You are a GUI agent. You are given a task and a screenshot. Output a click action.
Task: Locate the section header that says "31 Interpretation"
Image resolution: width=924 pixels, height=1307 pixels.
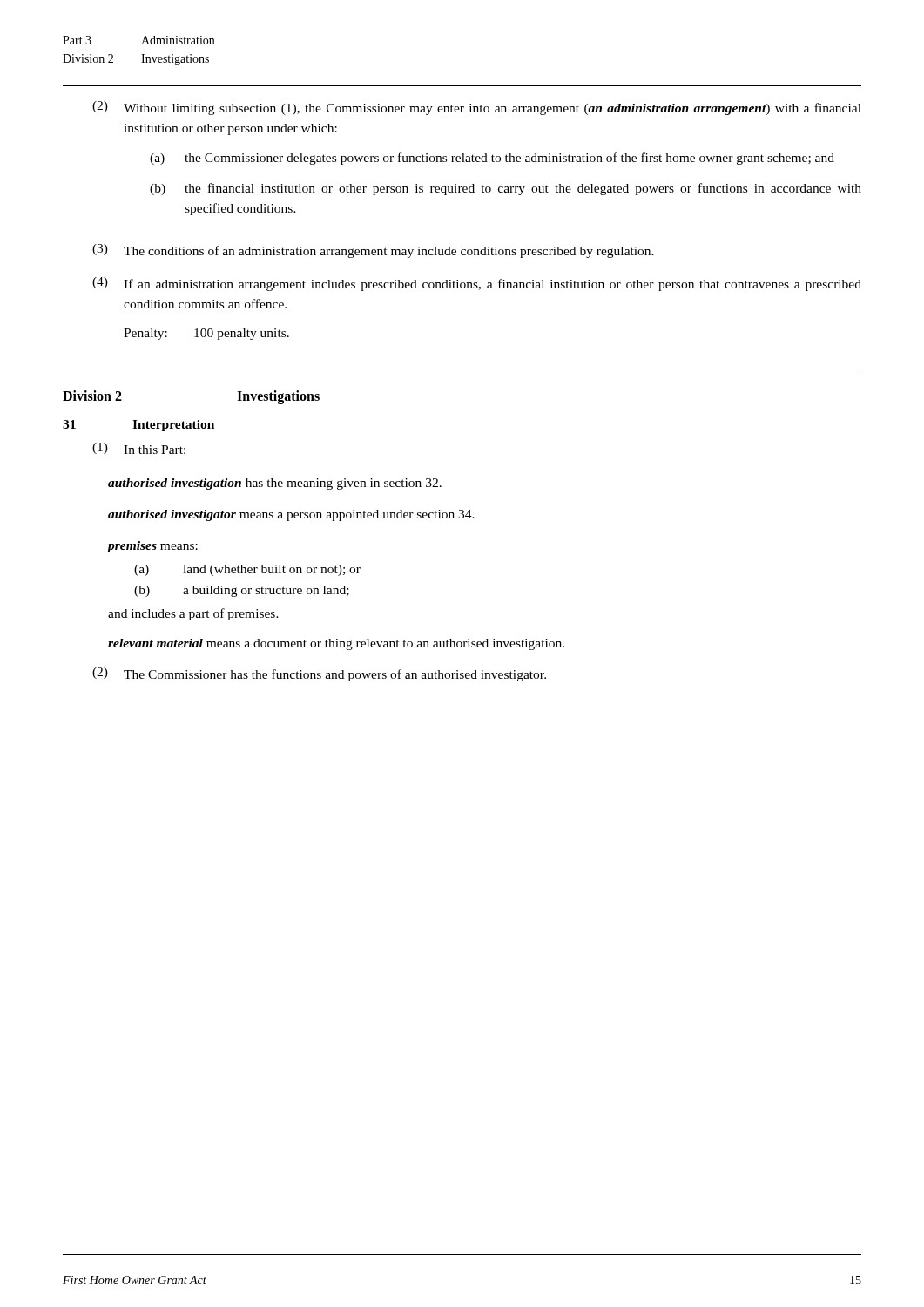[x=139, y=425]
